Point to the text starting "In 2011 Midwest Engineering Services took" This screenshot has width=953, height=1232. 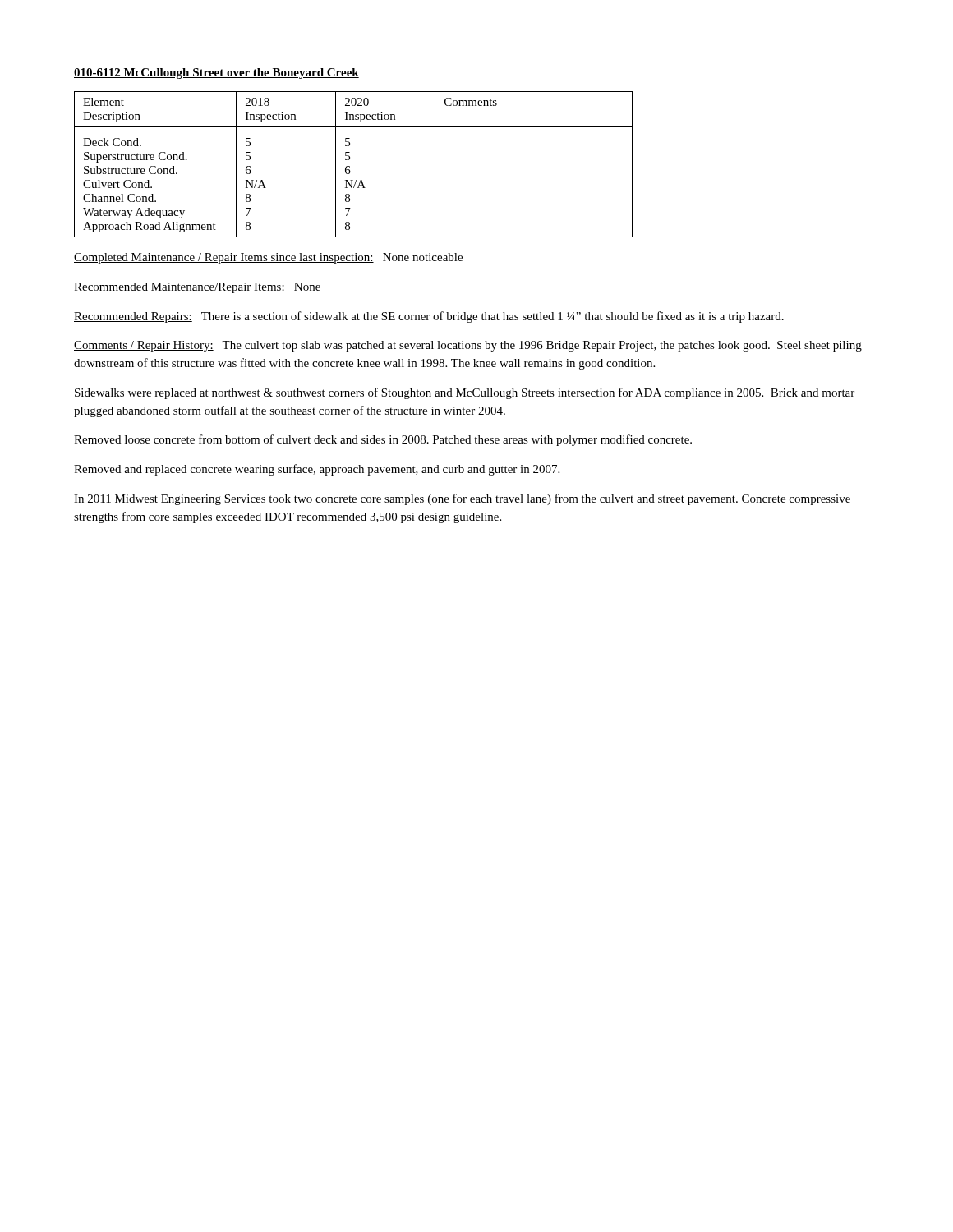point(462,507)
